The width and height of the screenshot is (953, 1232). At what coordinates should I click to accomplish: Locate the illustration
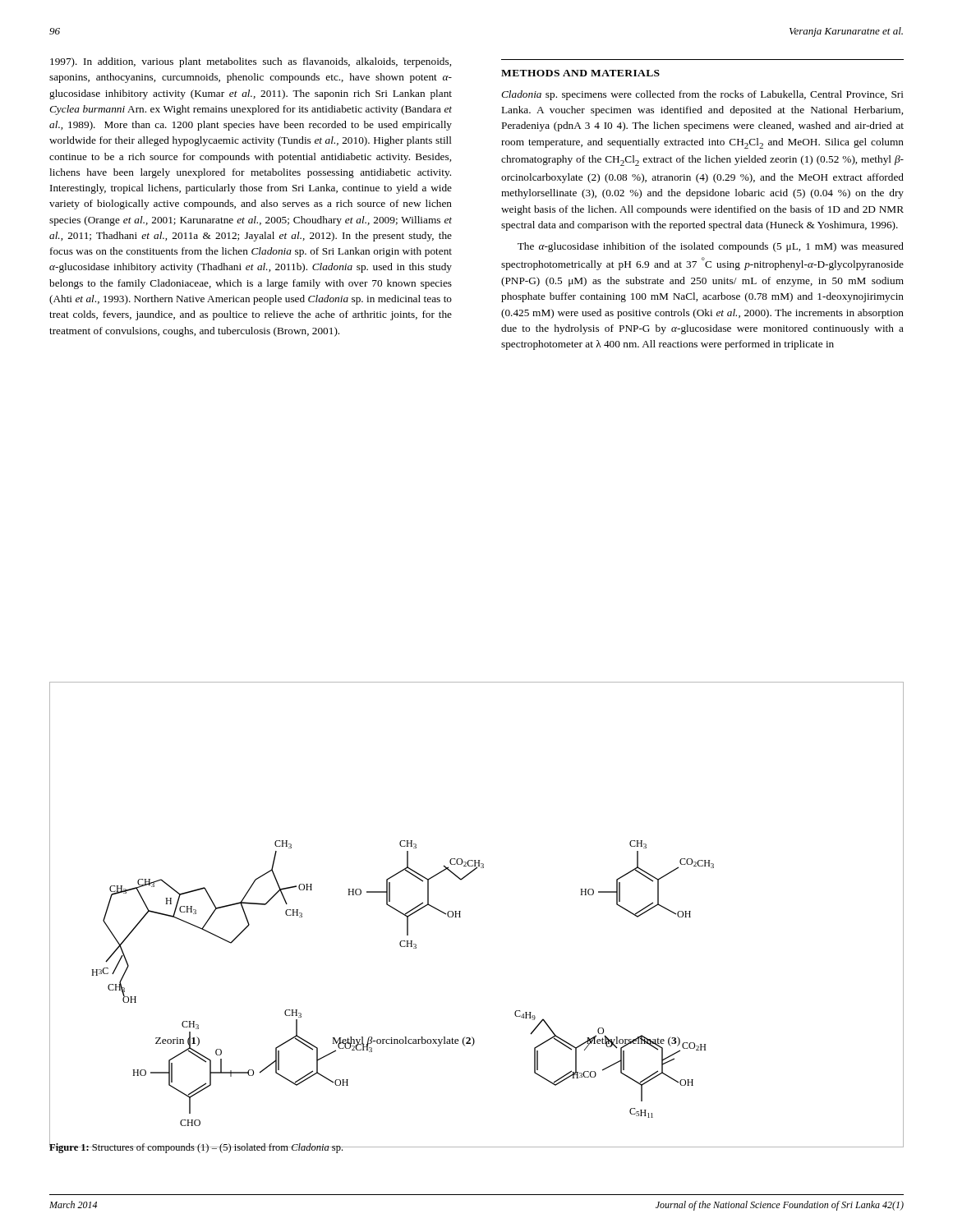(x=476, y=915)
